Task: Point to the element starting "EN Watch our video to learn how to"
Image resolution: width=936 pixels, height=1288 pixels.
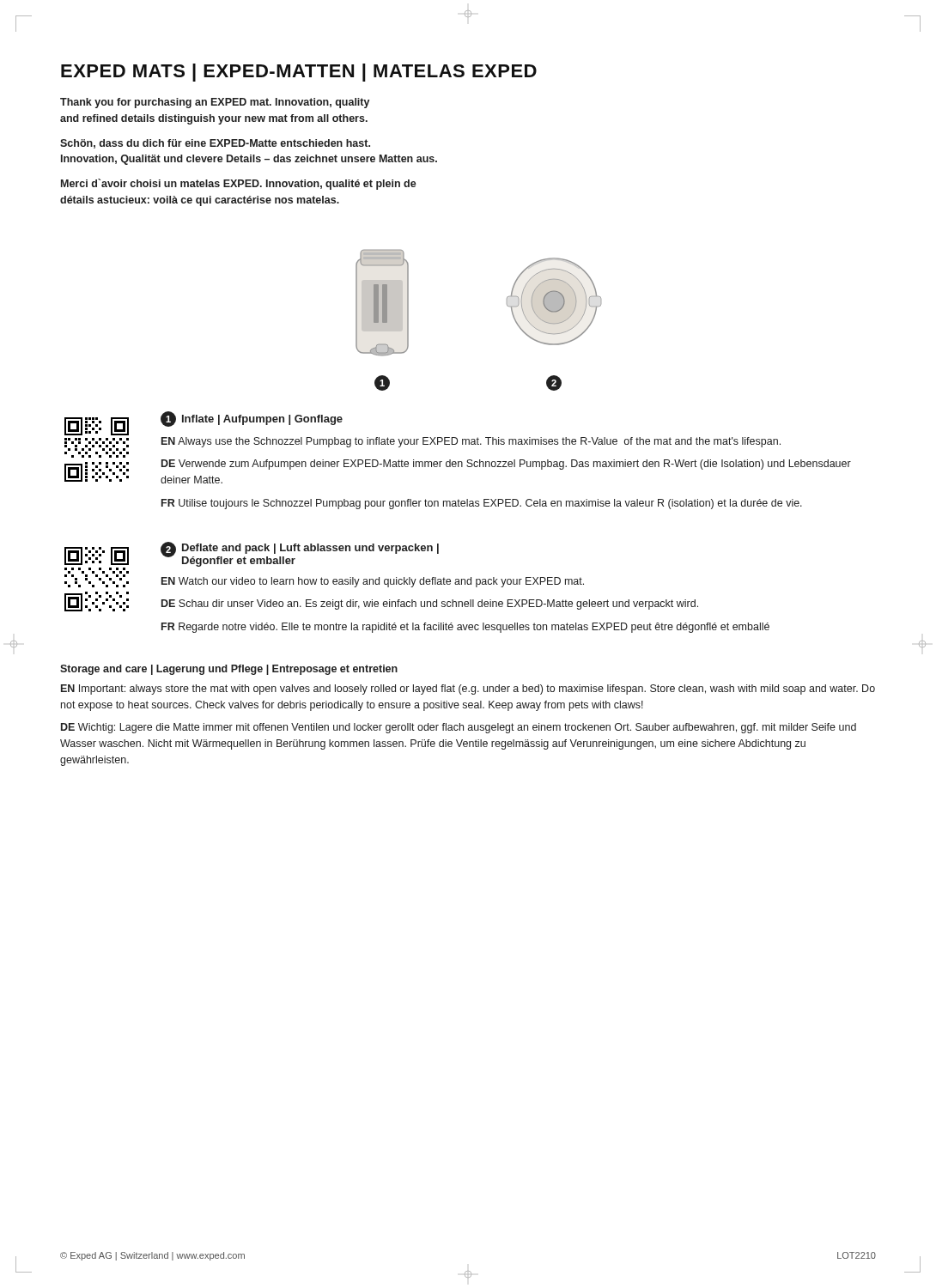Action: point(373,581)
